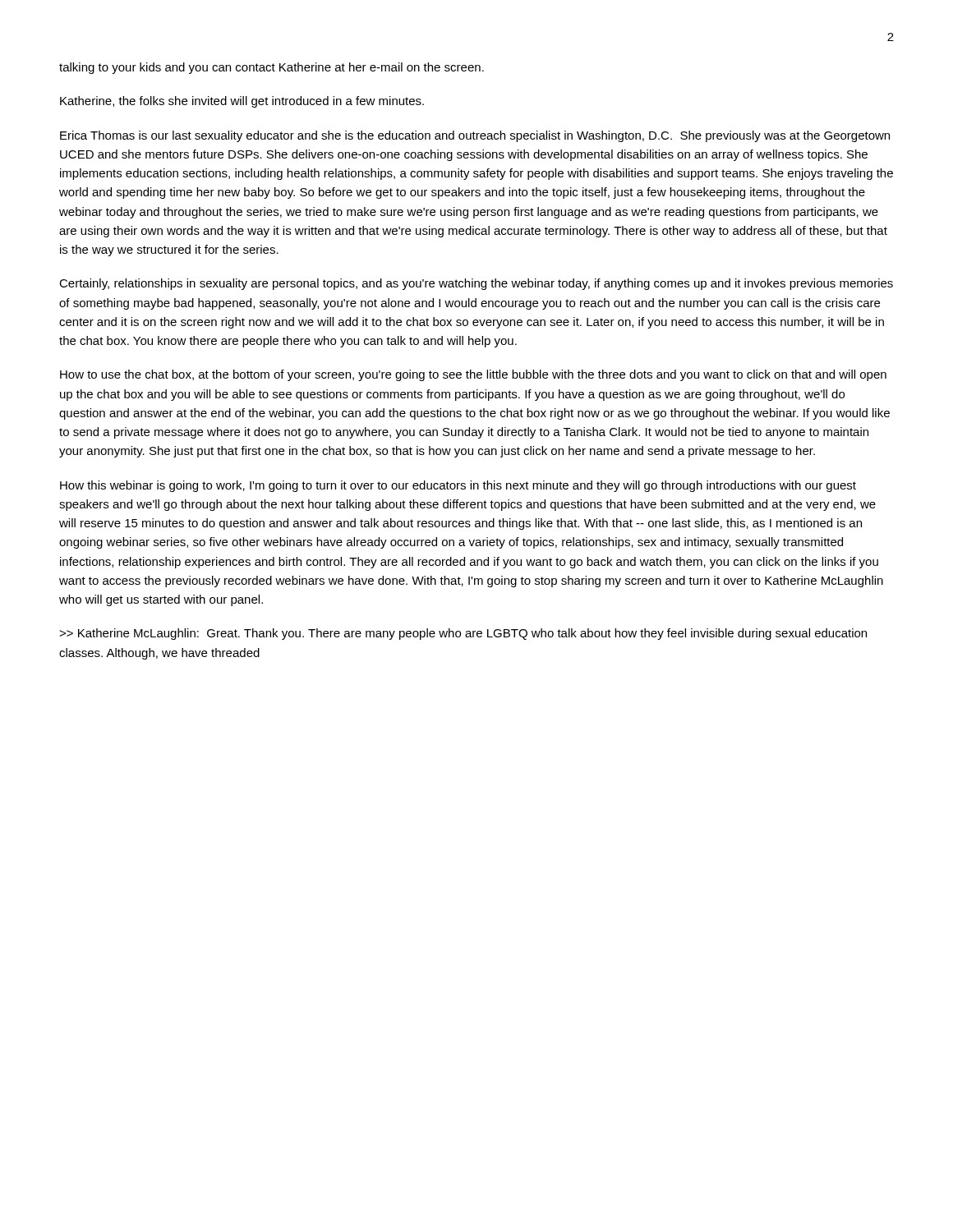Click on the block starting "How to use"
Screen dimensions: 1232x953
(x=475, y=413)
